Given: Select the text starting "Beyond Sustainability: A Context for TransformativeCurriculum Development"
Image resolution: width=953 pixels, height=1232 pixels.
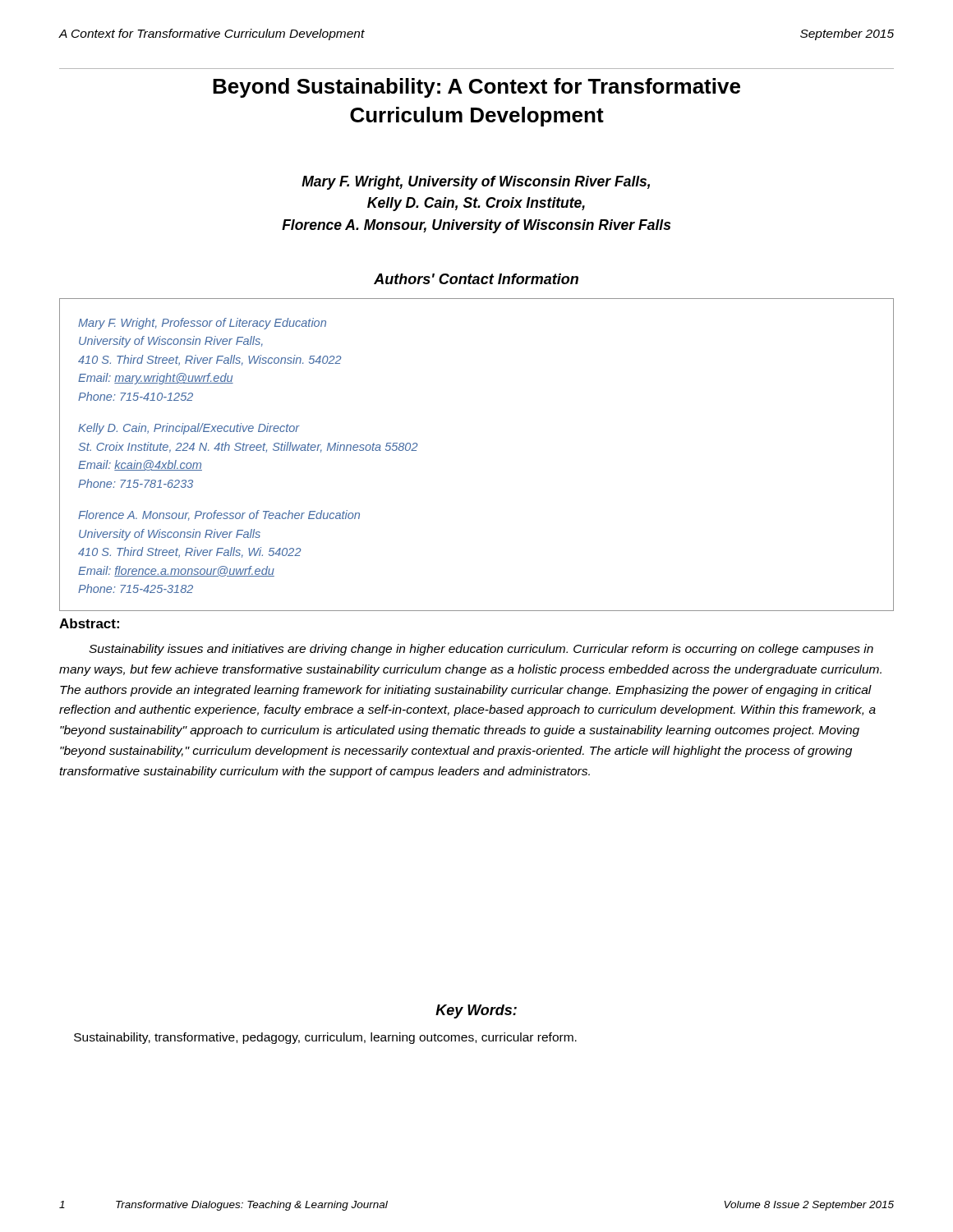Looking at the screenshot, I should pos(476,101).
